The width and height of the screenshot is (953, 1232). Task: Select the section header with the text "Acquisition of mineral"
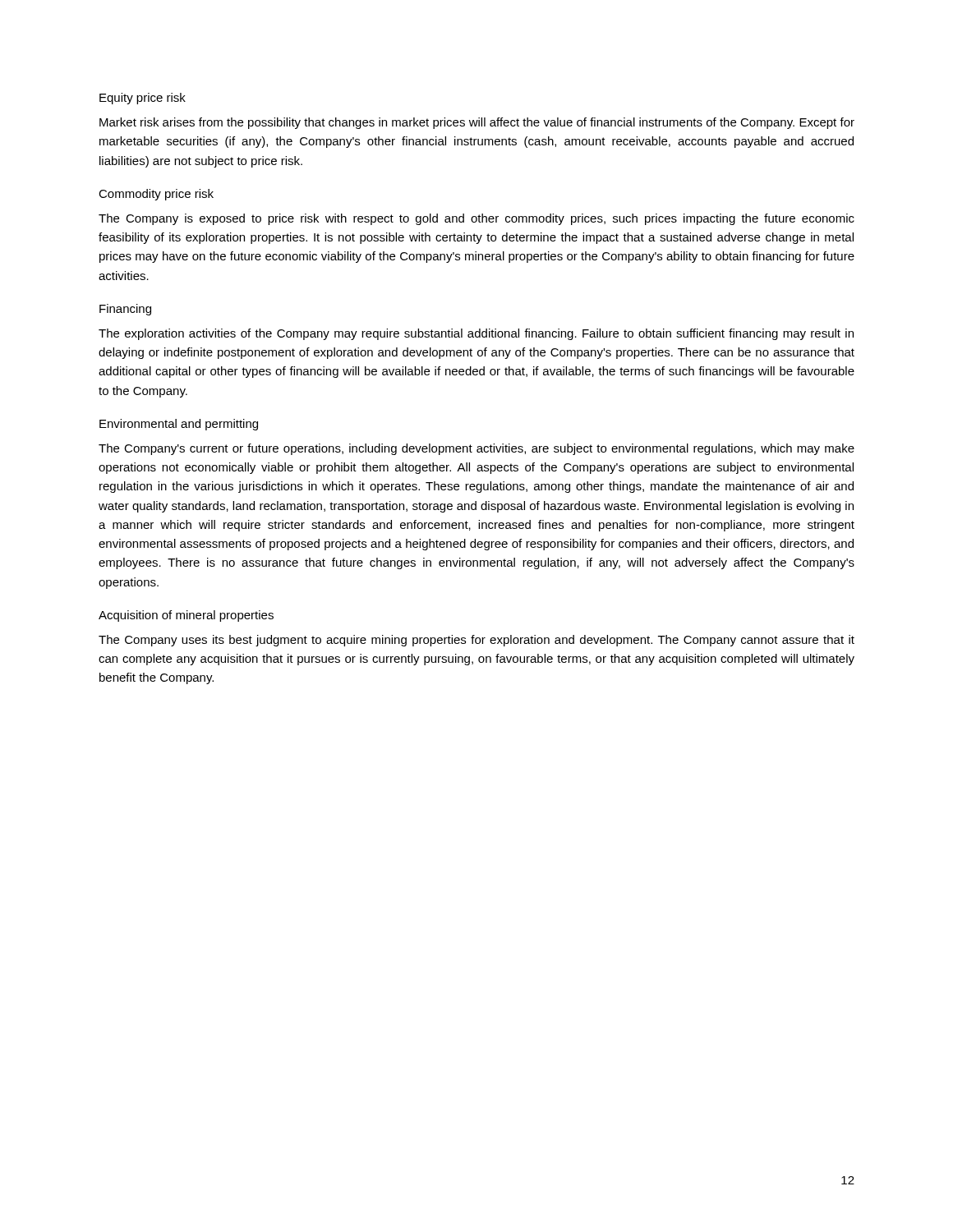186,615
